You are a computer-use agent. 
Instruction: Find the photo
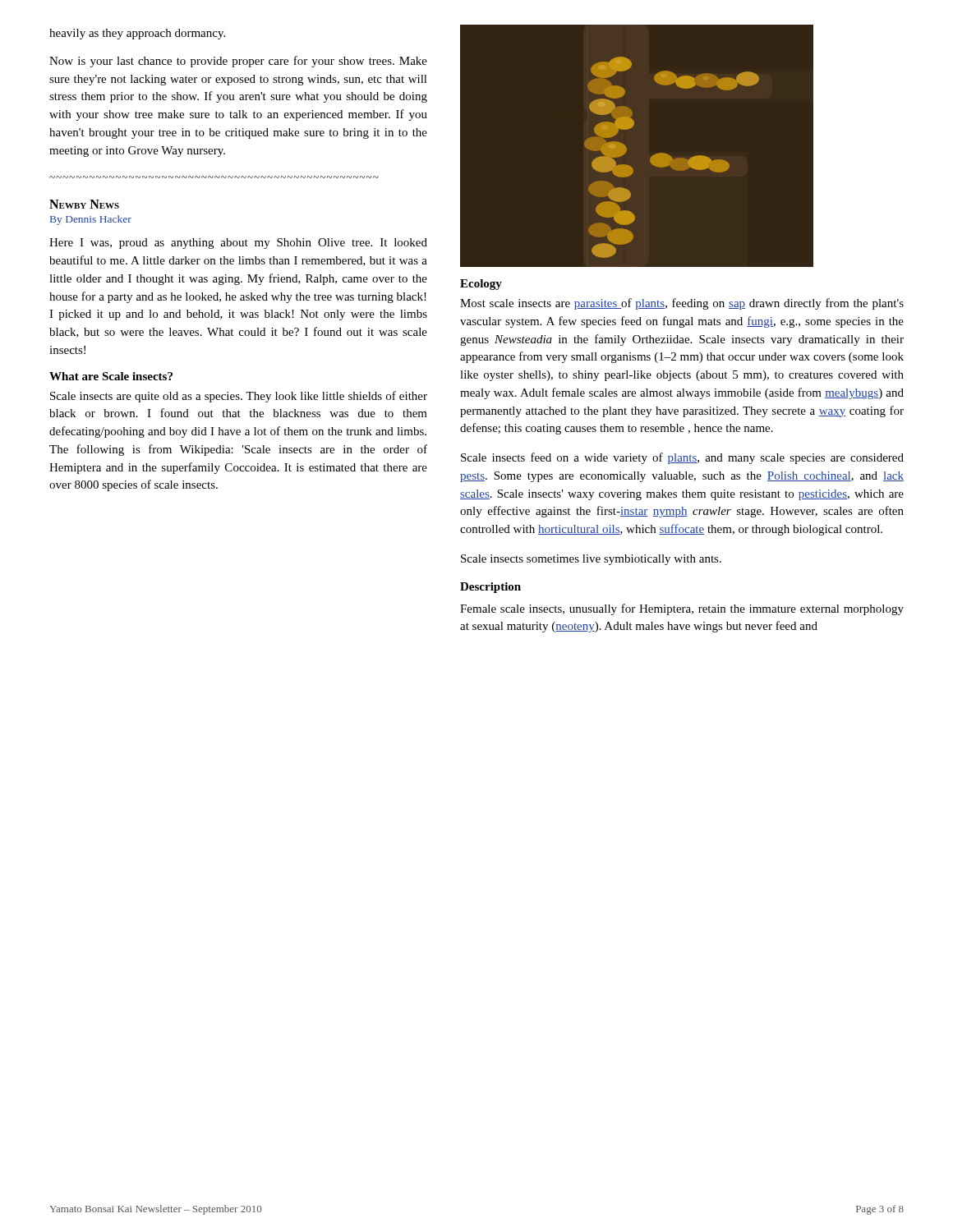point(682,146)
